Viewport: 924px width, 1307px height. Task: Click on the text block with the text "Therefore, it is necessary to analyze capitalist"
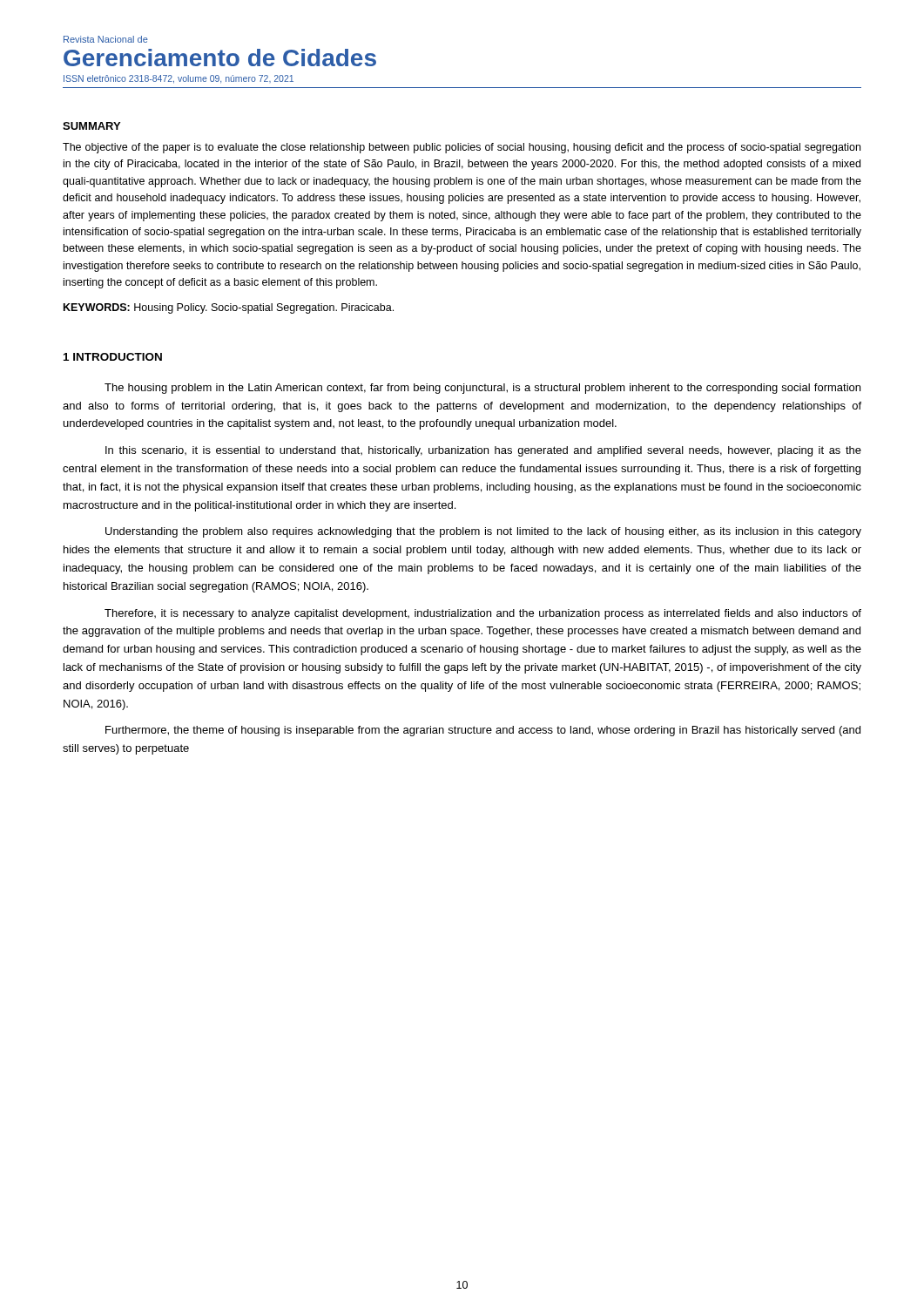pyautogui.click(x=462, y=658)
